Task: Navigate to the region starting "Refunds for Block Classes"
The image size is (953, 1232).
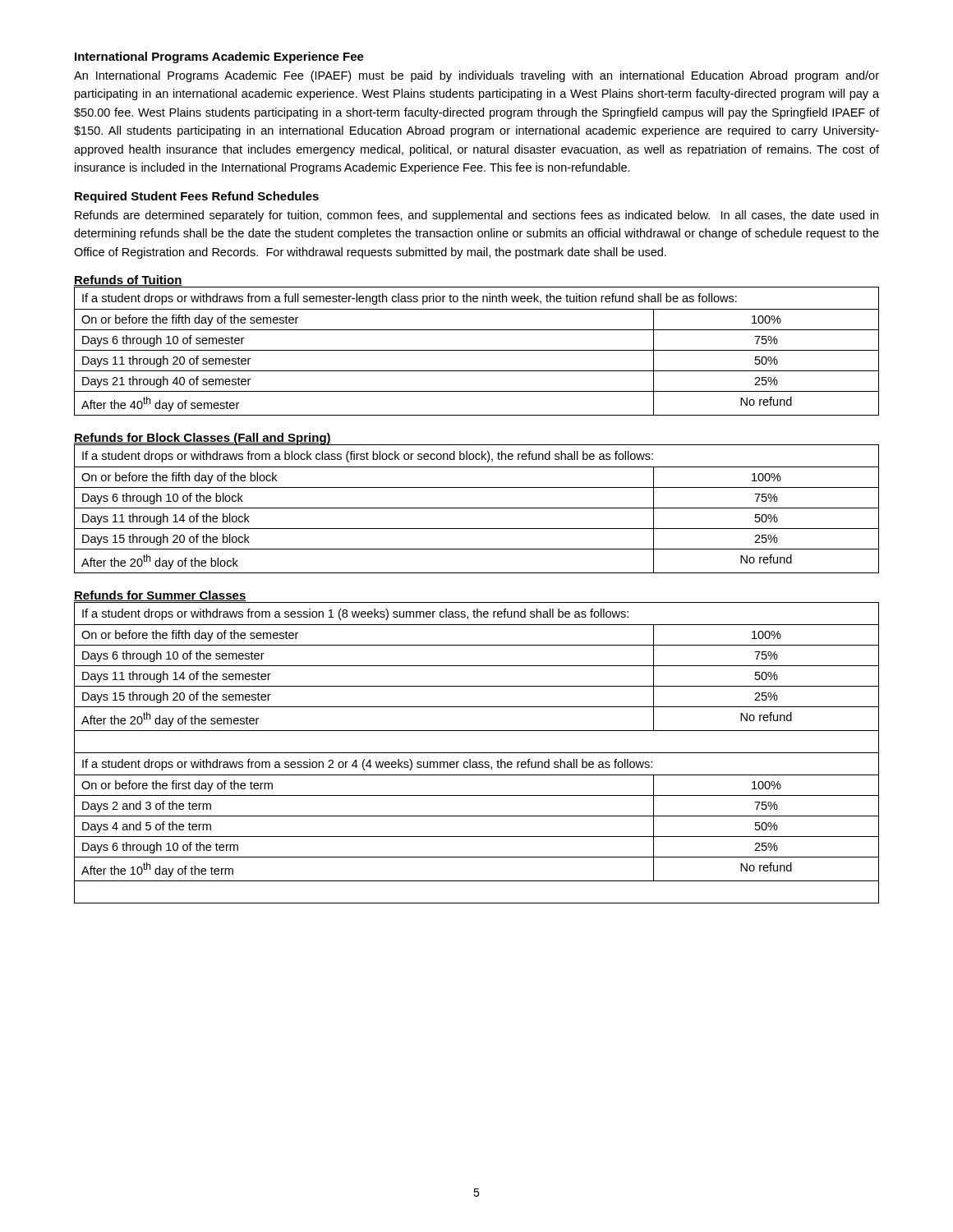Action: pyautogui.click(x=202, y=437)
